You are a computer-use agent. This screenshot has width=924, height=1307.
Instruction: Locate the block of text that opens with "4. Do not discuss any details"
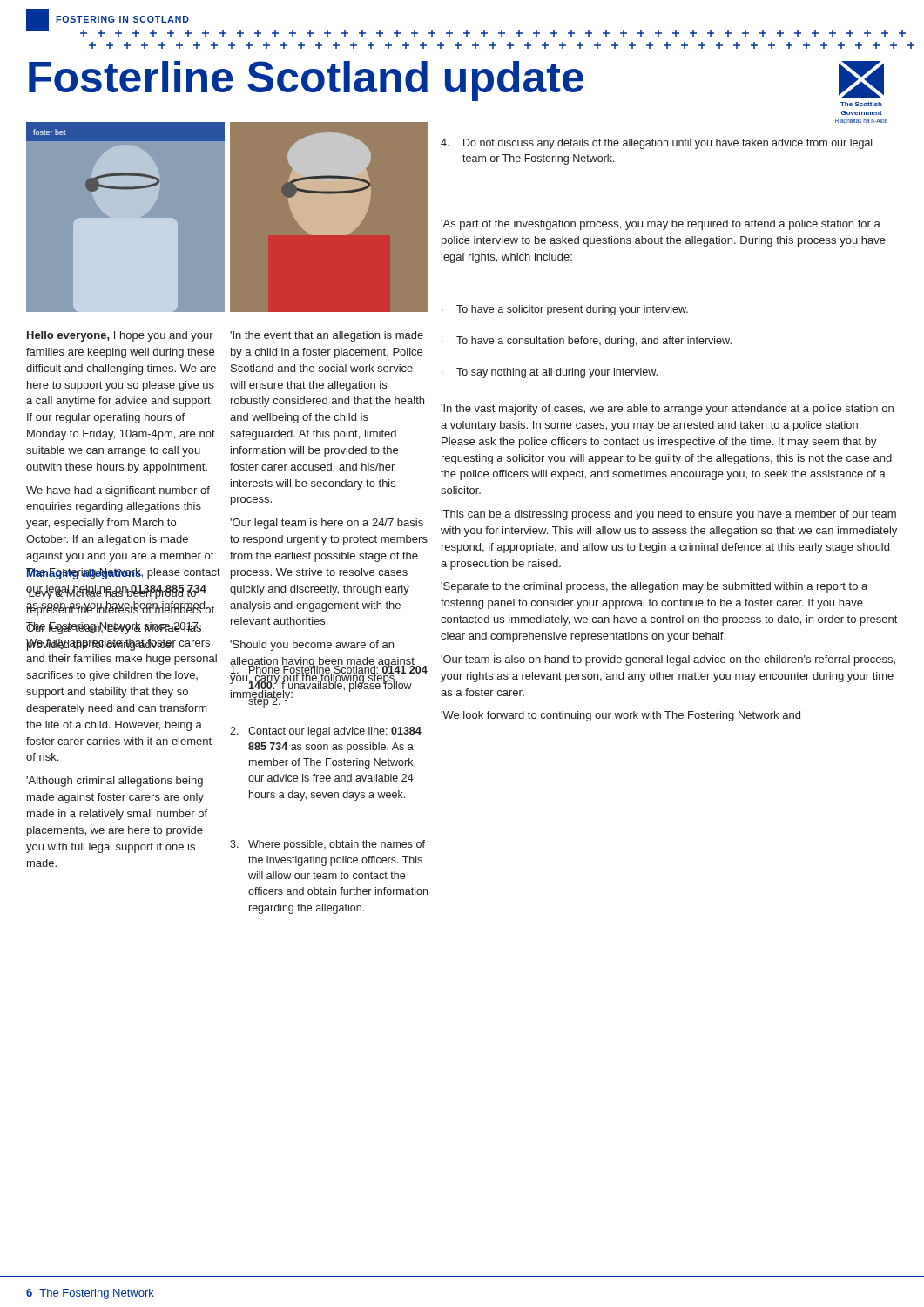[669, 151]
